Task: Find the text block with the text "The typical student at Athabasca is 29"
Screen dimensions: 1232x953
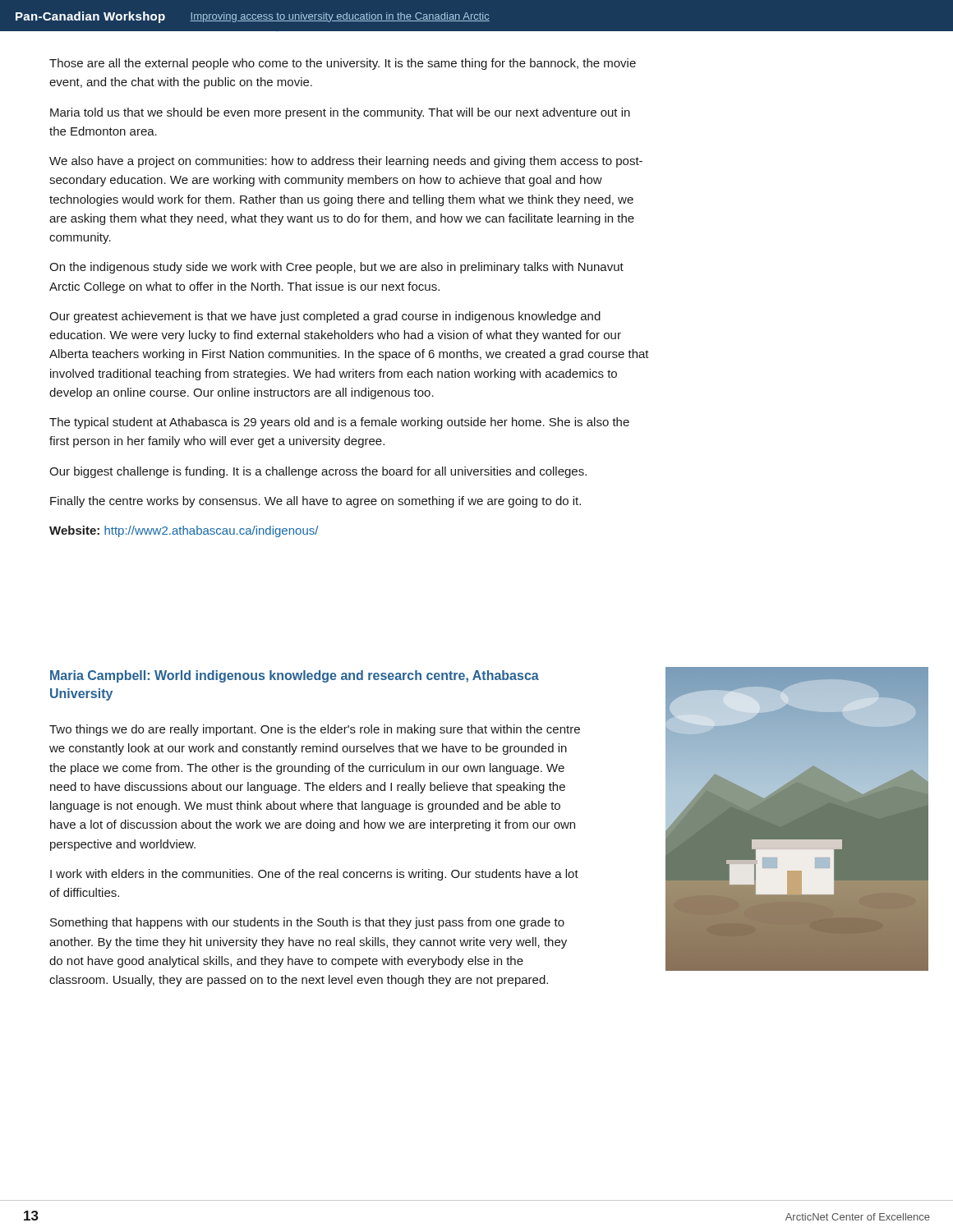Action: 349,431
